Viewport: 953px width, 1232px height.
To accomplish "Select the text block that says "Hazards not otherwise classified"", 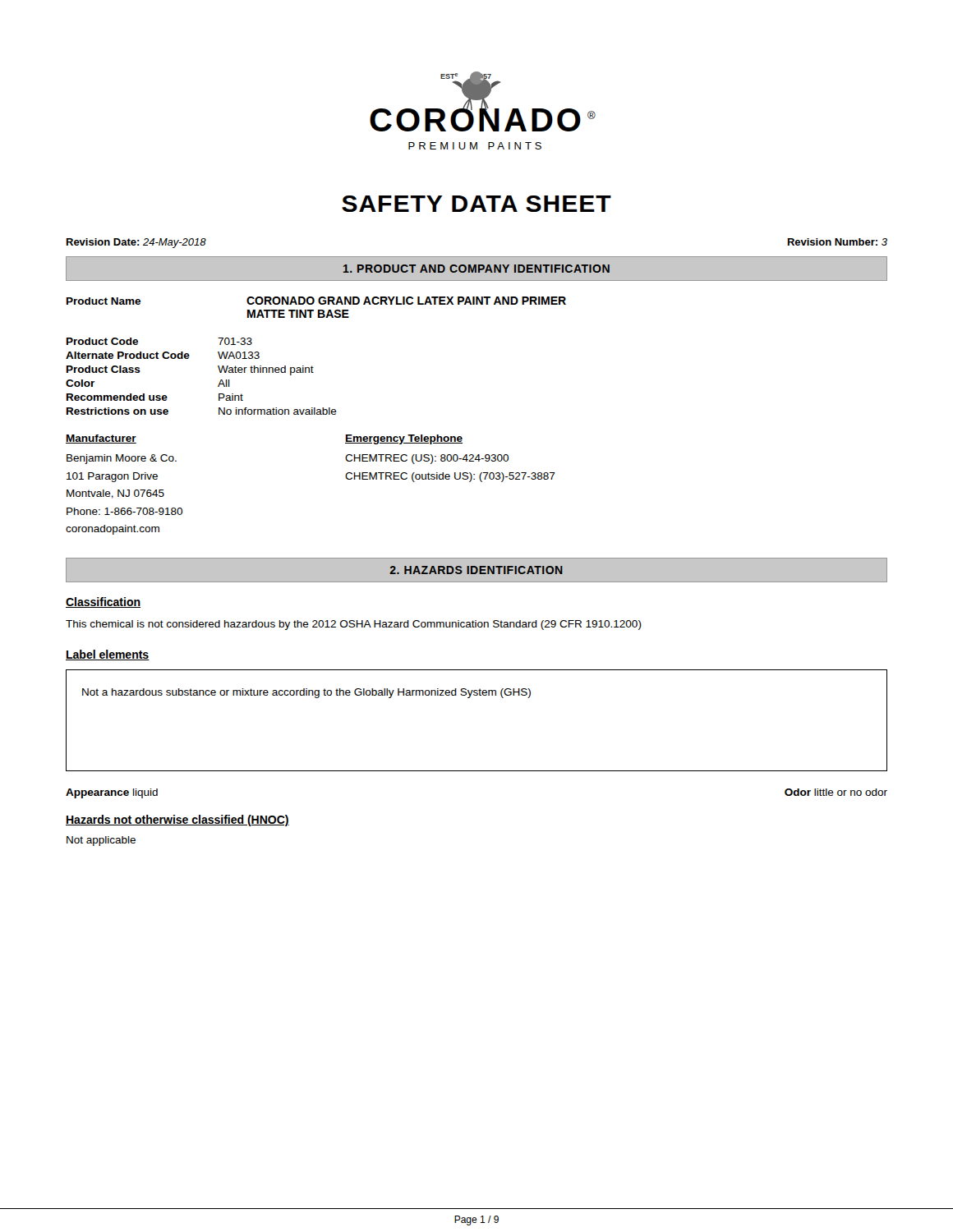I will click(x=177, y=821).
